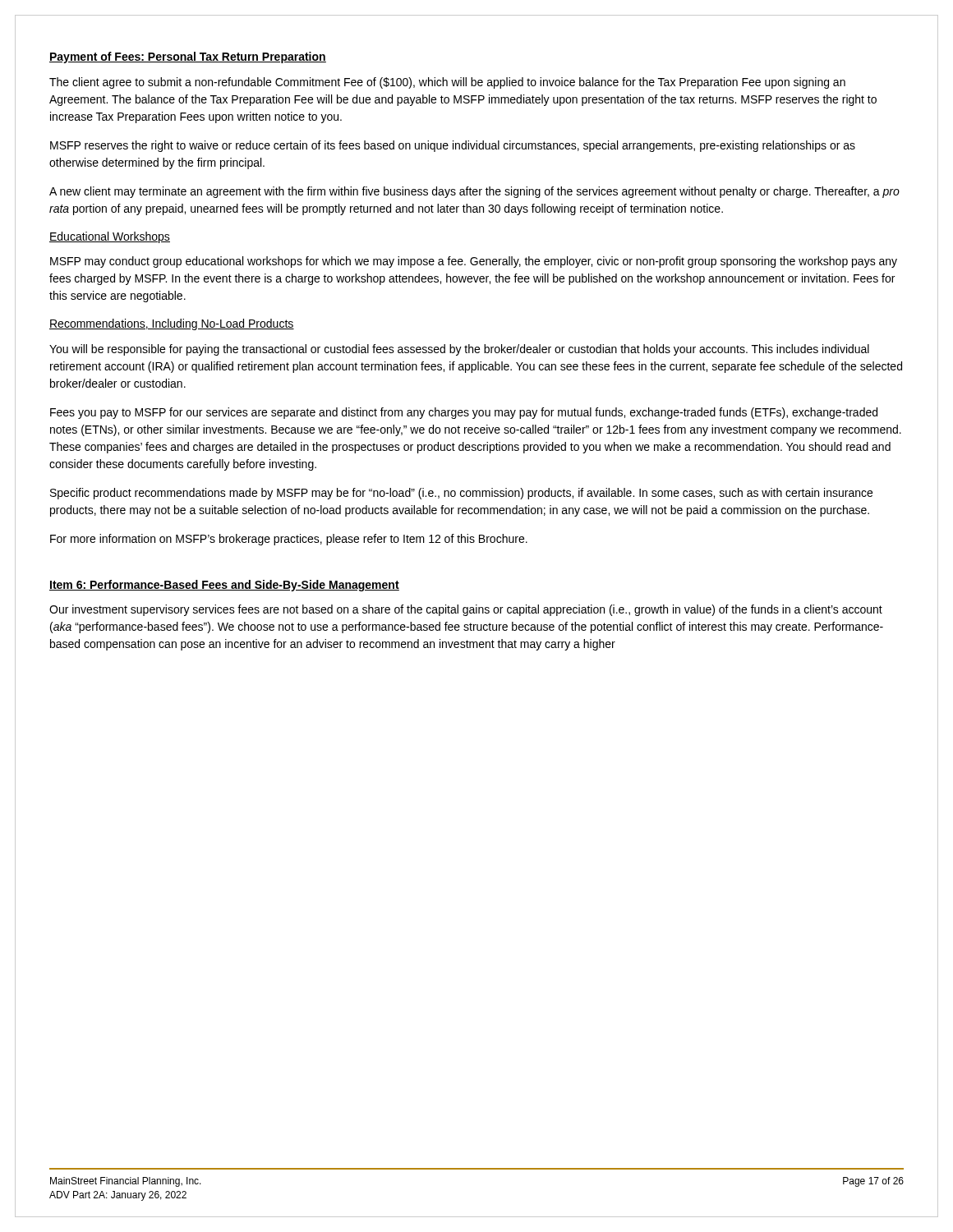This screenshot has width=953, height=1232.
Task: Click on the text block containing "You will be responsible for paying the transactional"
Action: point(476,367)
